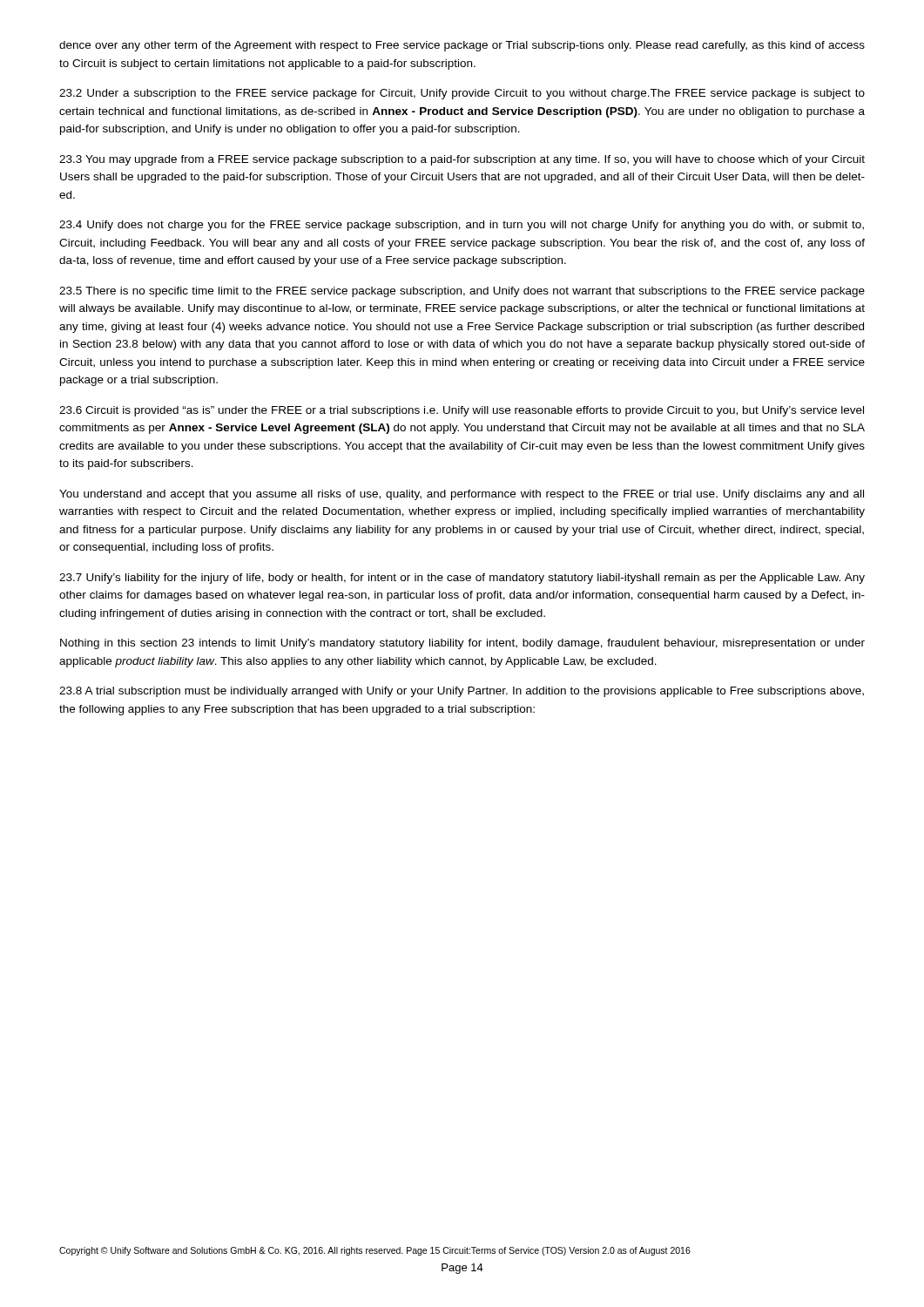This screenshot has width=924, height=1307.
Task: Select the text block with the text "4 Unify does not charge"
Action: [462, 242]
